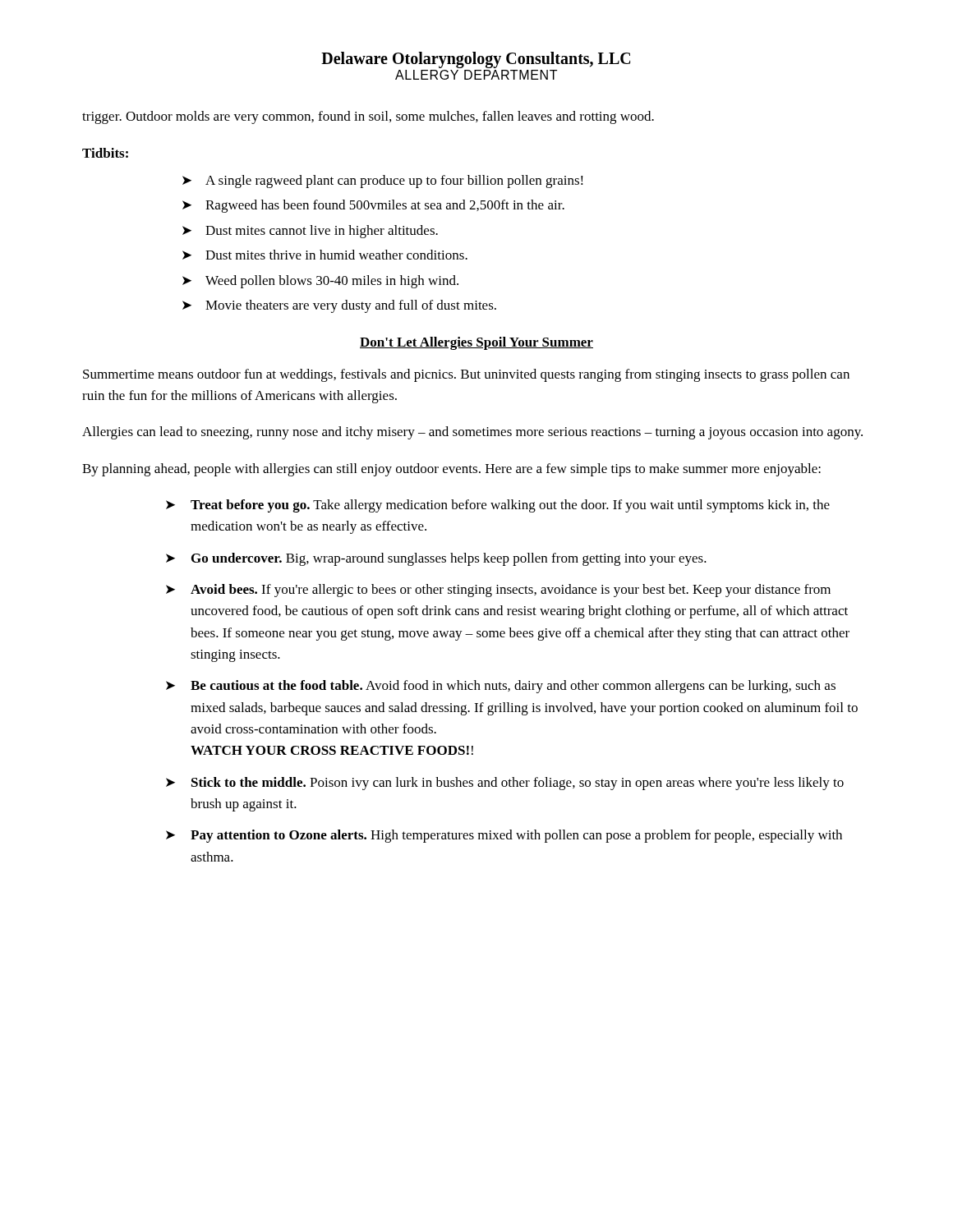Find the region starting "Don't Let Allergies Spoil Your Summer"
This screenshot has height=1232, width=953.
coord(476,342)
